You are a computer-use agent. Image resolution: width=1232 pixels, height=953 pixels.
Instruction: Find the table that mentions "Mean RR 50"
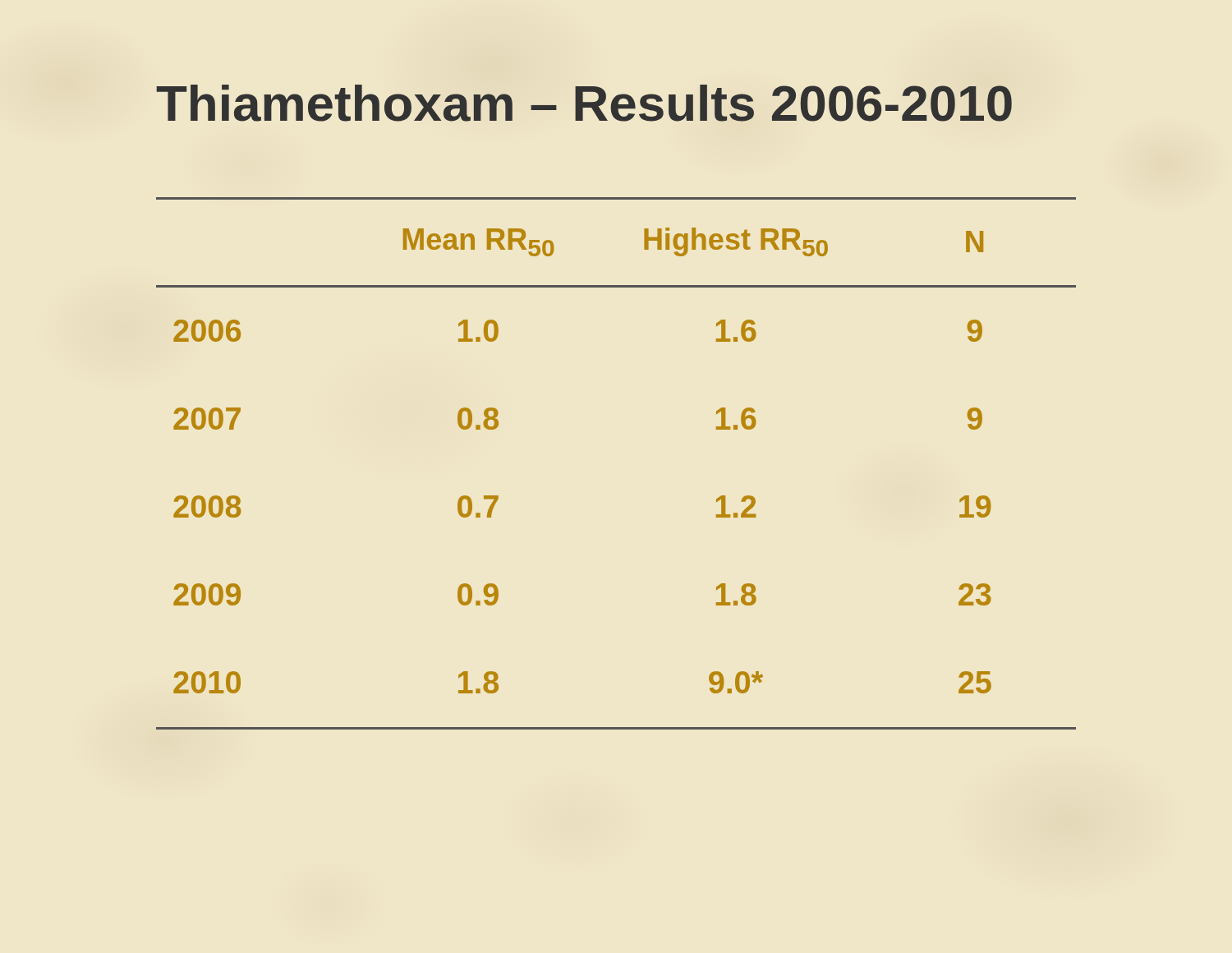tap(616, 463)
